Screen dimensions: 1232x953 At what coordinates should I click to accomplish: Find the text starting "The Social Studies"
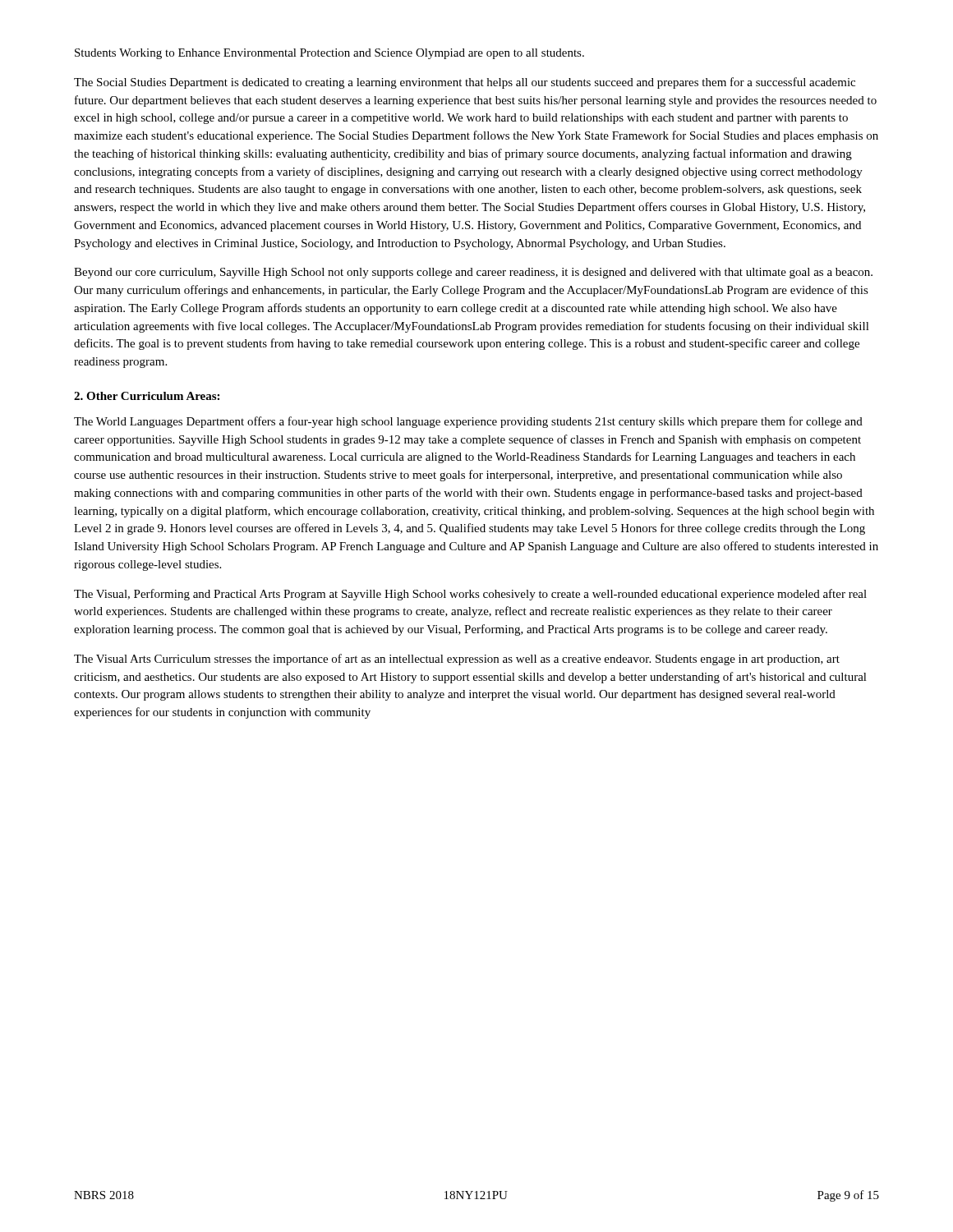476,162
